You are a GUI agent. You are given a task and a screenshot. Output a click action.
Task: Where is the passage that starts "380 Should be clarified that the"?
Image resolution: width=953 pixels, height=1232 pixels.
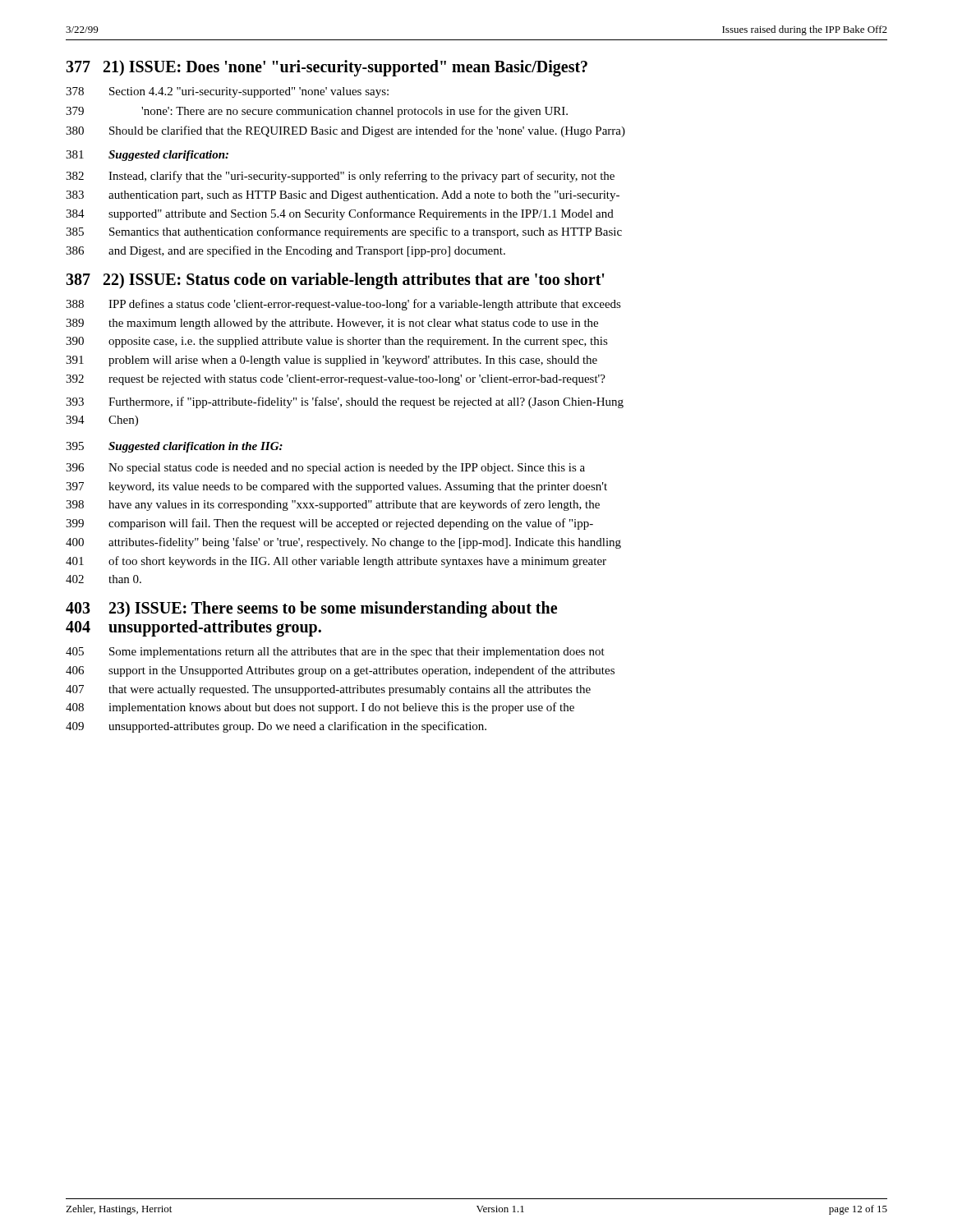point(476,131)
